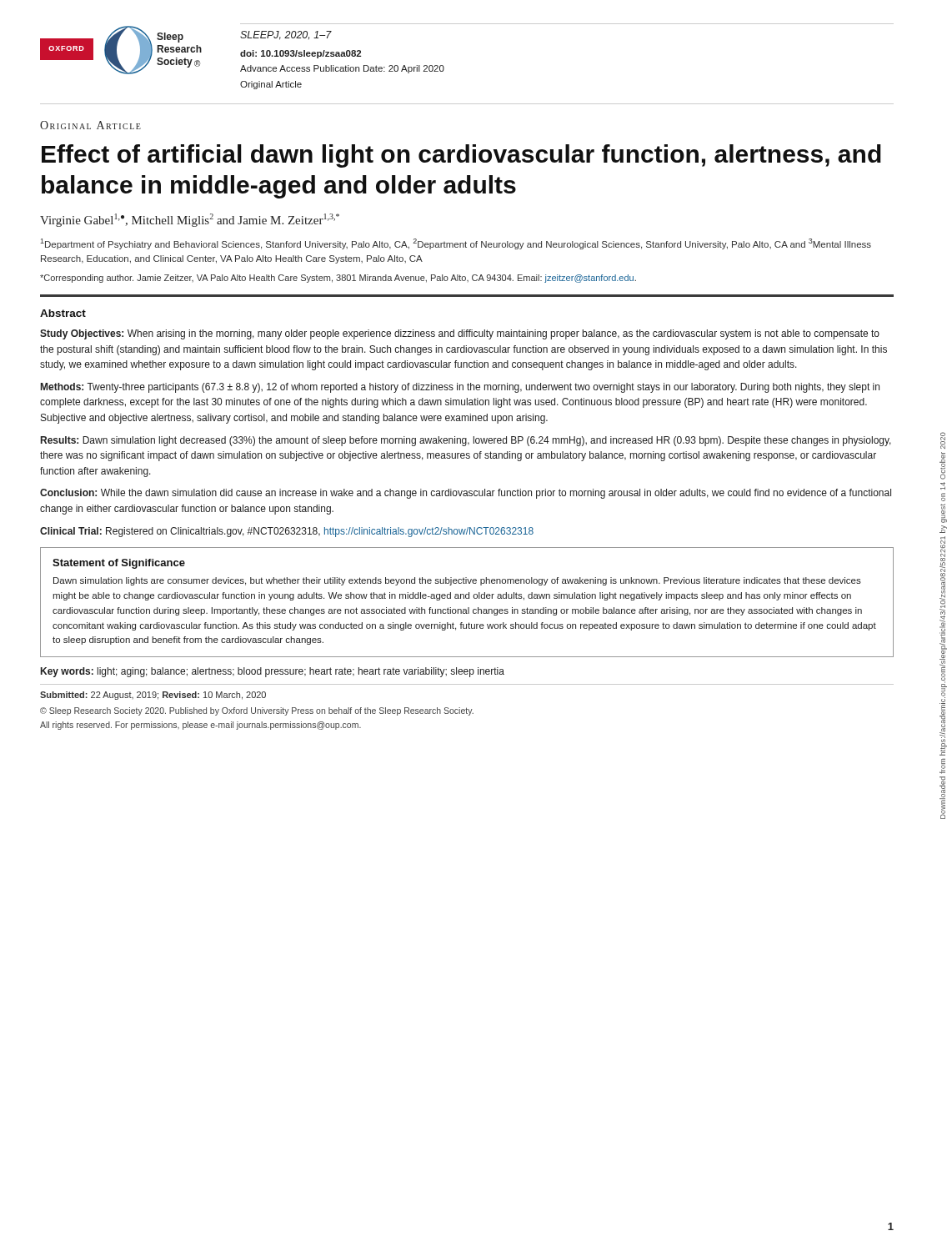Click on the region starting "Submitted: 22 August,"
The width and height of the screenshot is (952, 1251).
tap(153, 695)
